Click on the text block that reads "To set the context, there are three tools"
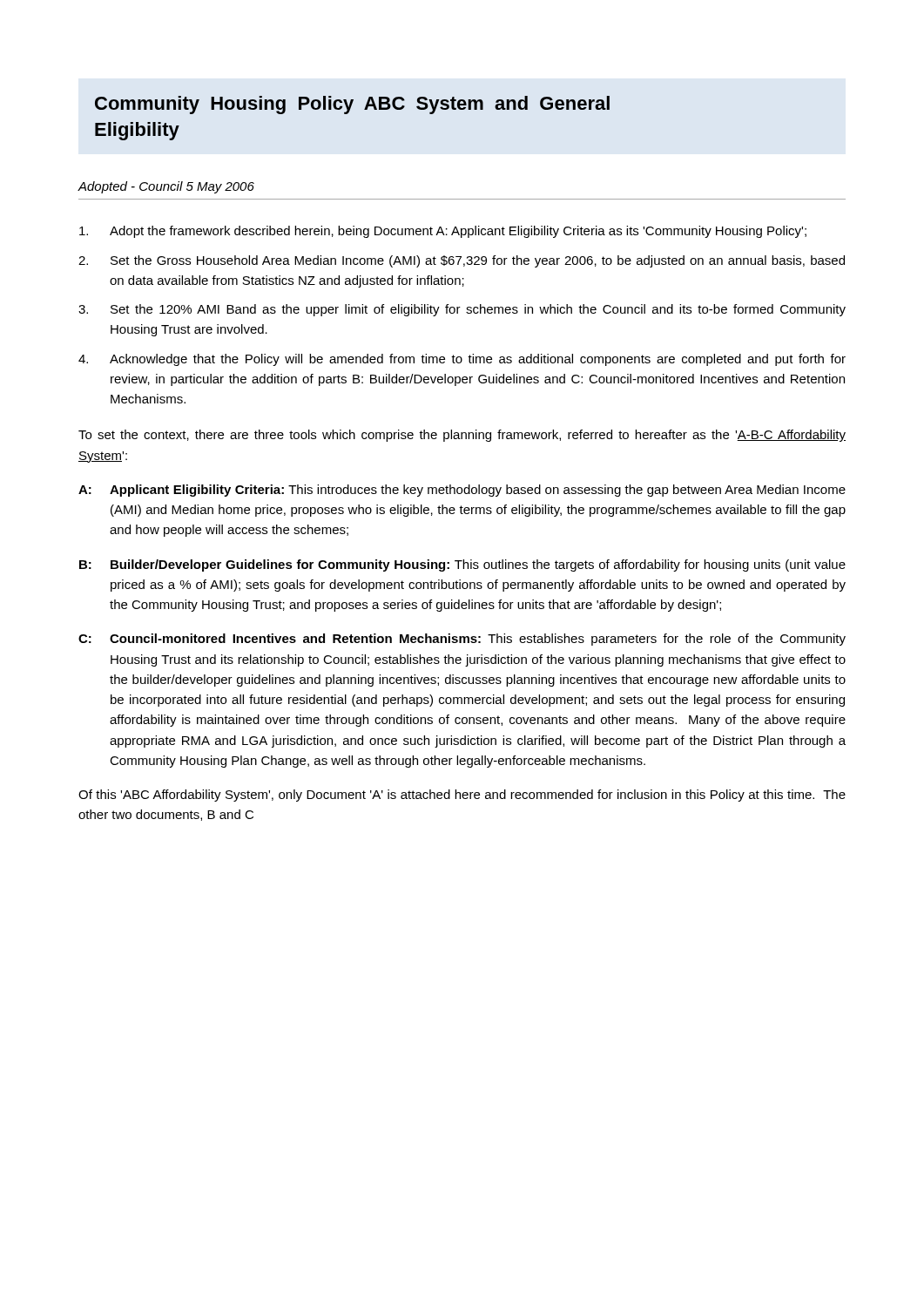This screenshot has width=924, height=1307. click(462, 445)
